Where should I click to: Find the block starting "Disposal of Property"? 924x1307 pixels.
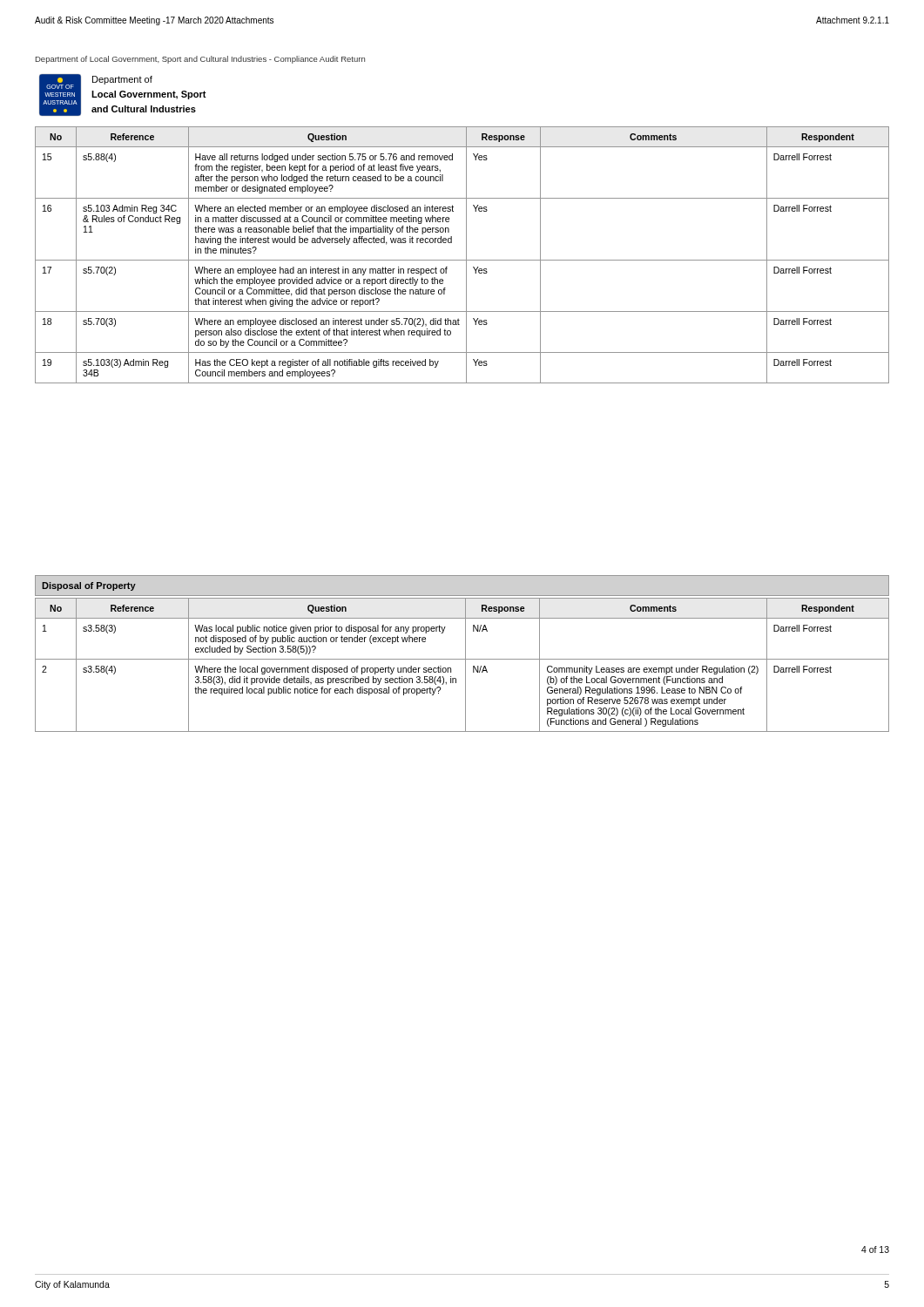[89, 586]
